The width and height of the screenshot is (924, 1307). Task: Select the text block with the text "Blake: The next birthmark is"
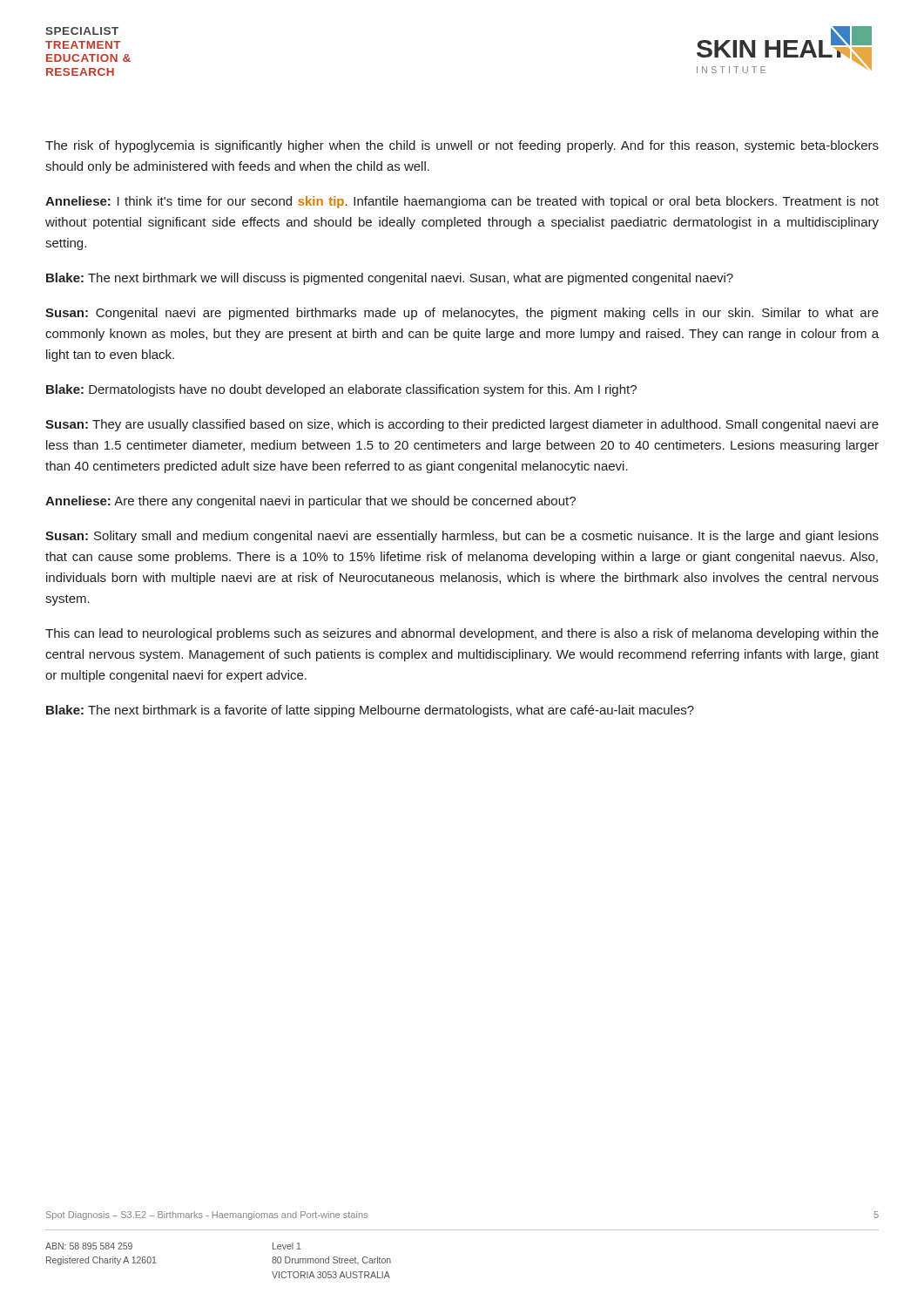coord(370,710)
